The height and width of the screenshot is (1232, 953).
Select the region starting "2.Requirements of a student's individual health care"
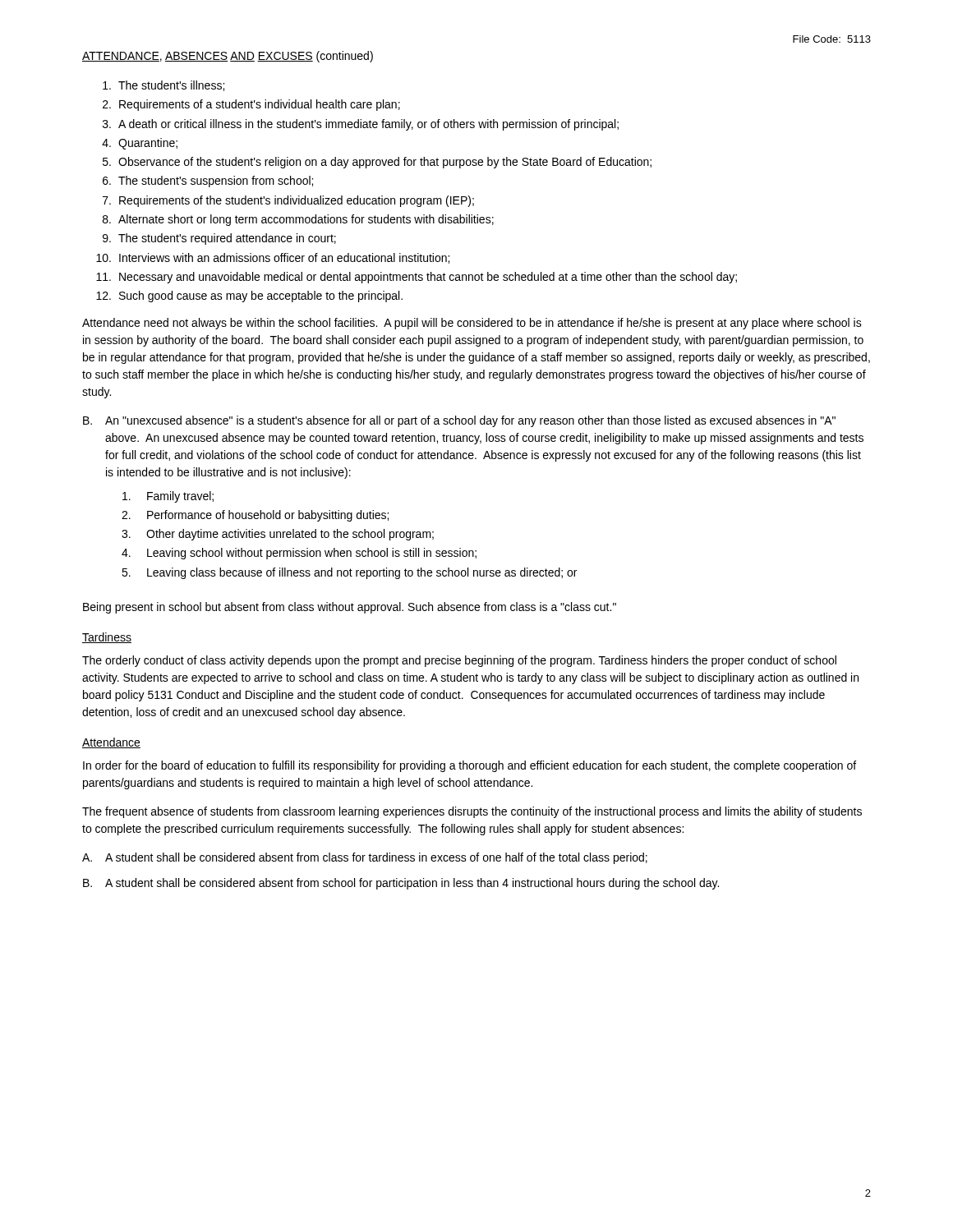click(x=251, y=105)
